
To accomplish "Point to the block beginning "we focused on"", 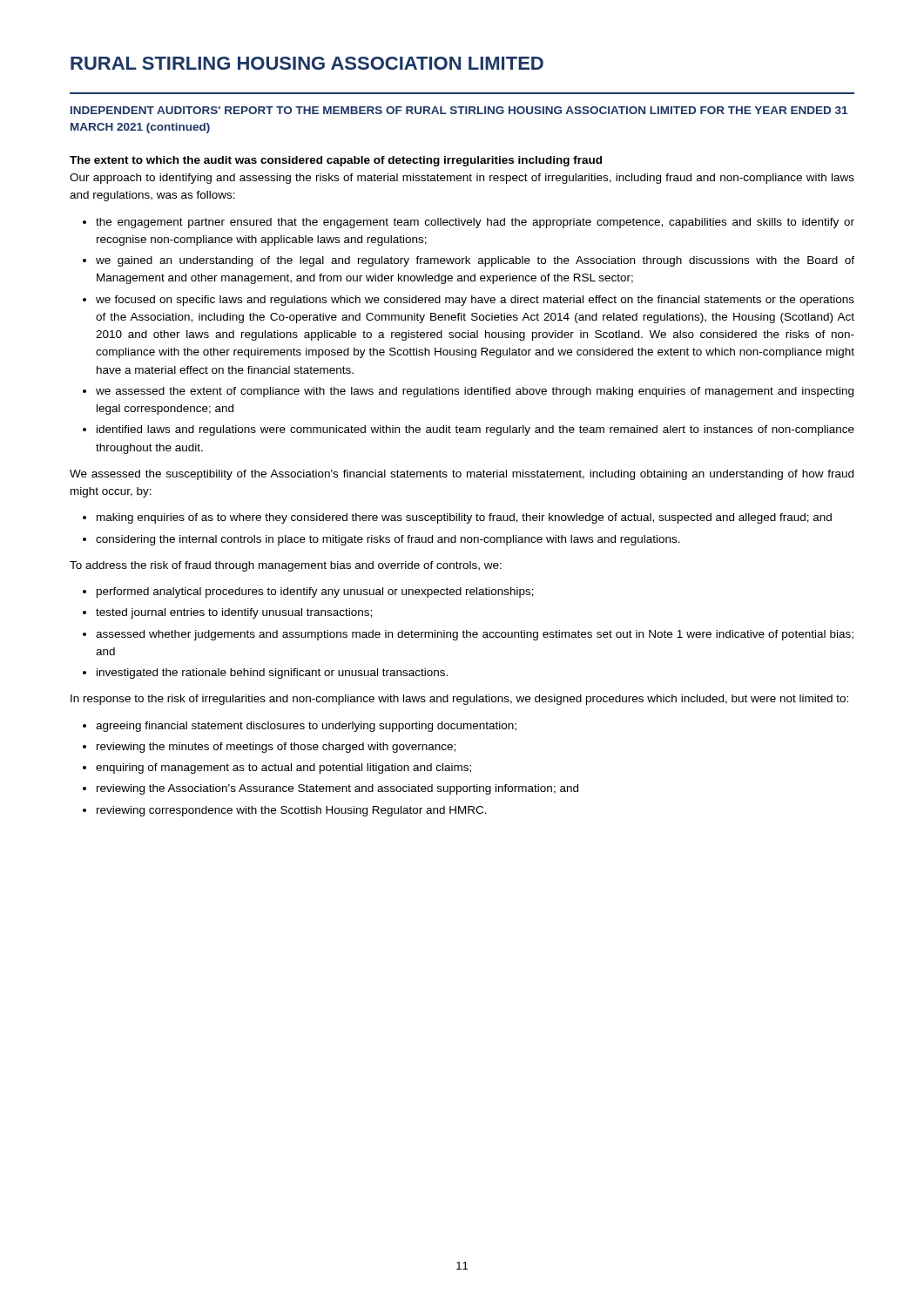I will point(475,334).
